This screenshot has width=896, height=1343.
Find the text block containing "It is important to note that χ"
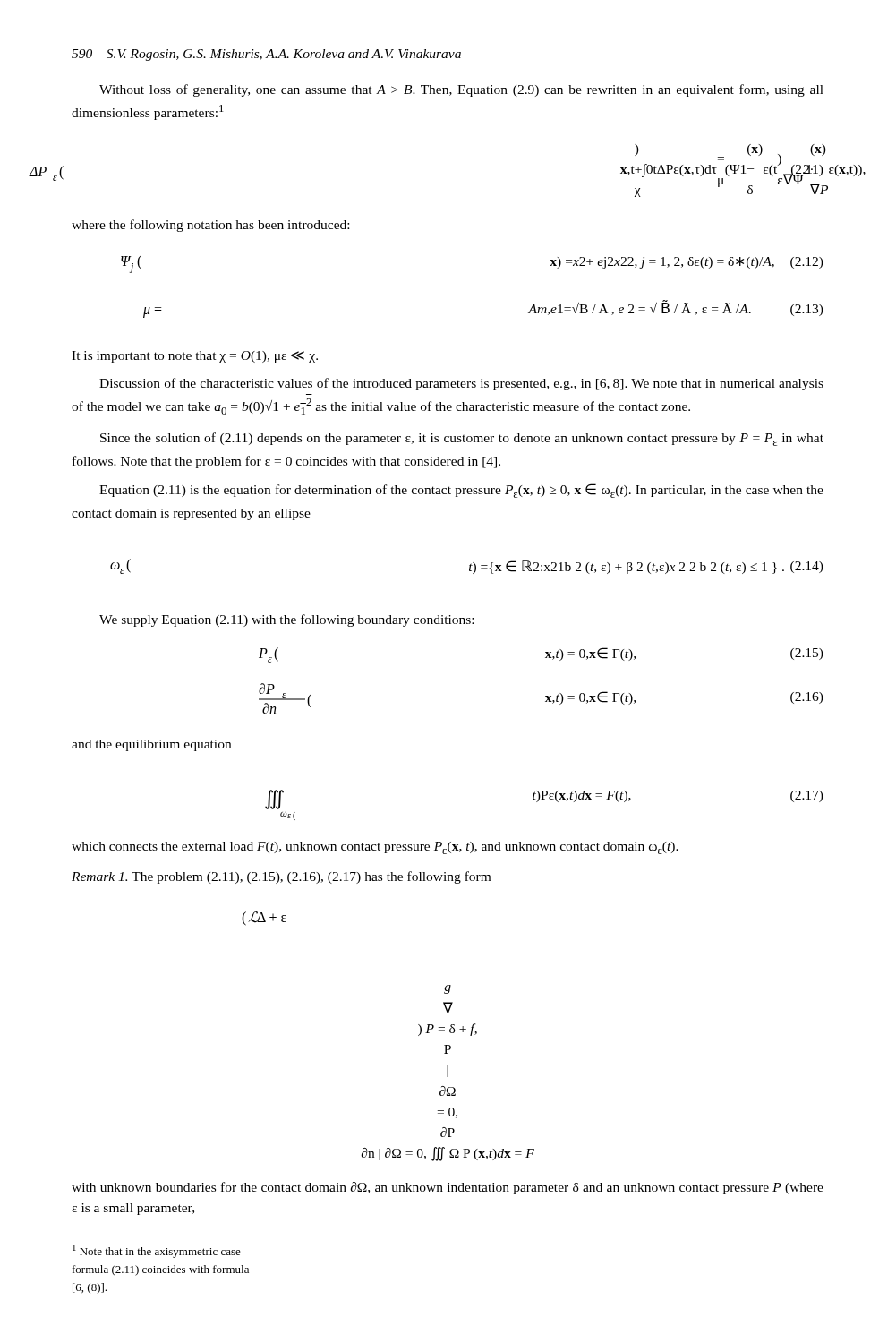[x=195, y=355]
